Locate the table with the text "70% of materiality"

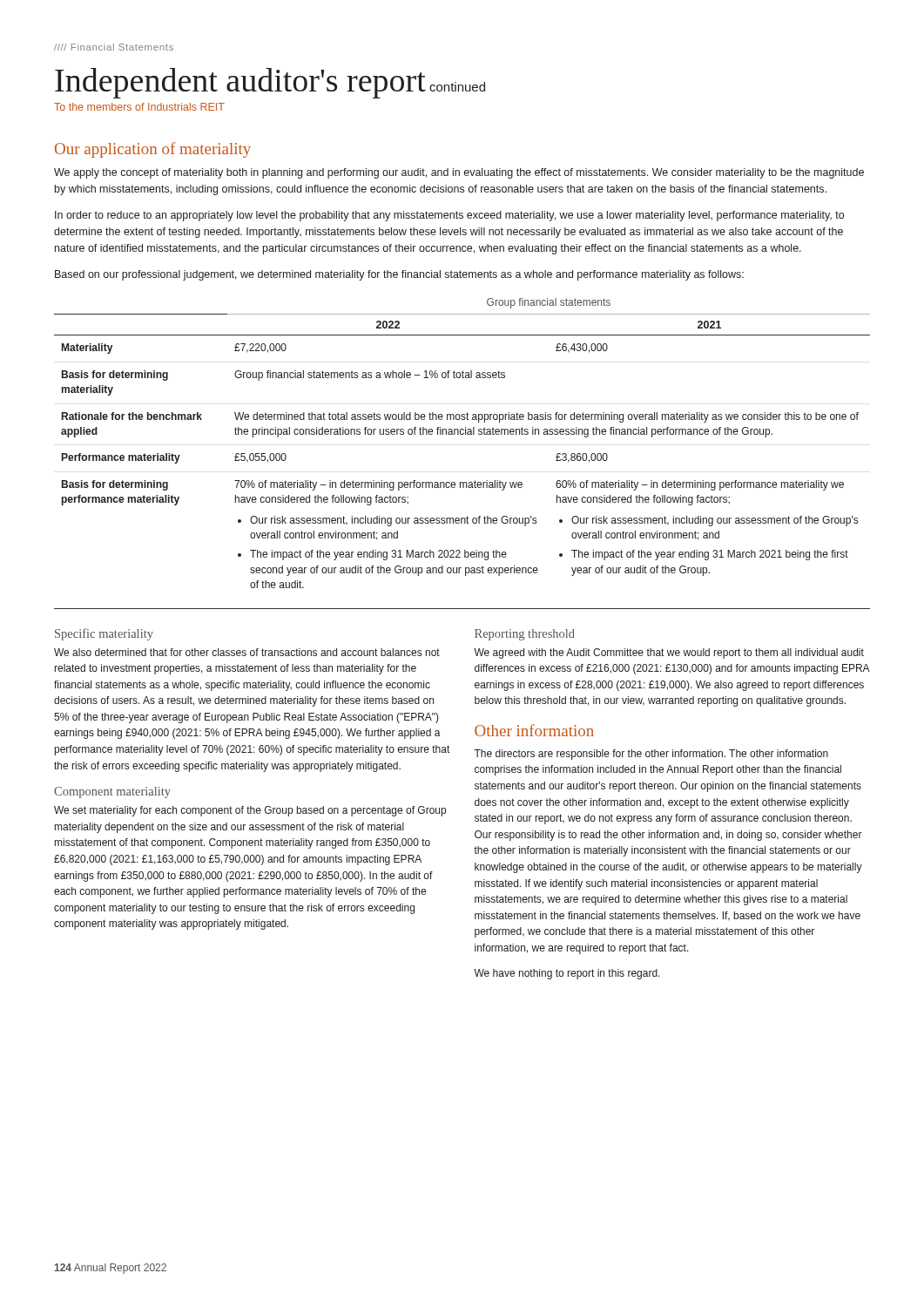point(462,450)
